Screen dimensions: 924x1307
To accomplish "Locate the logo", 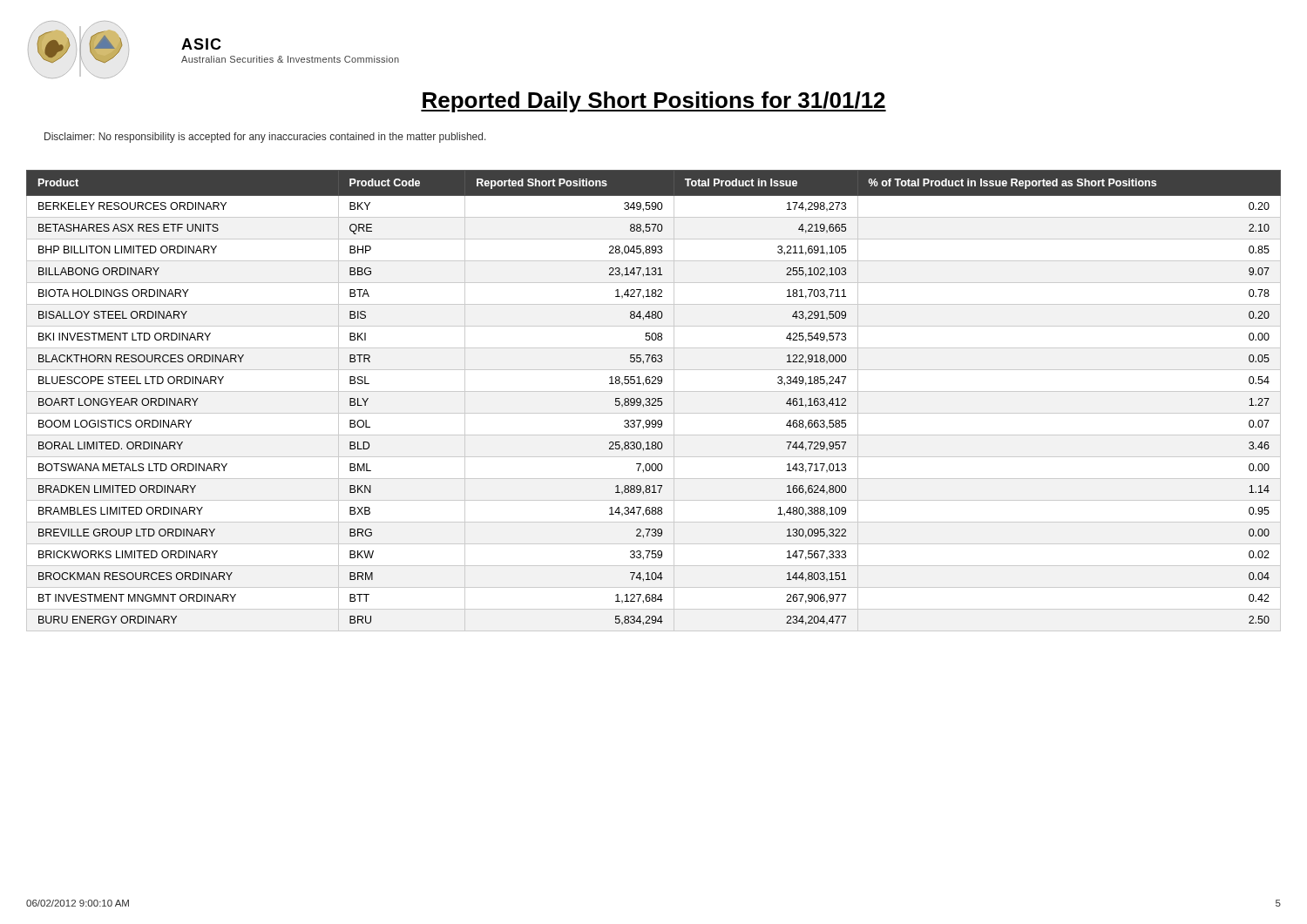I will [213, 50].
